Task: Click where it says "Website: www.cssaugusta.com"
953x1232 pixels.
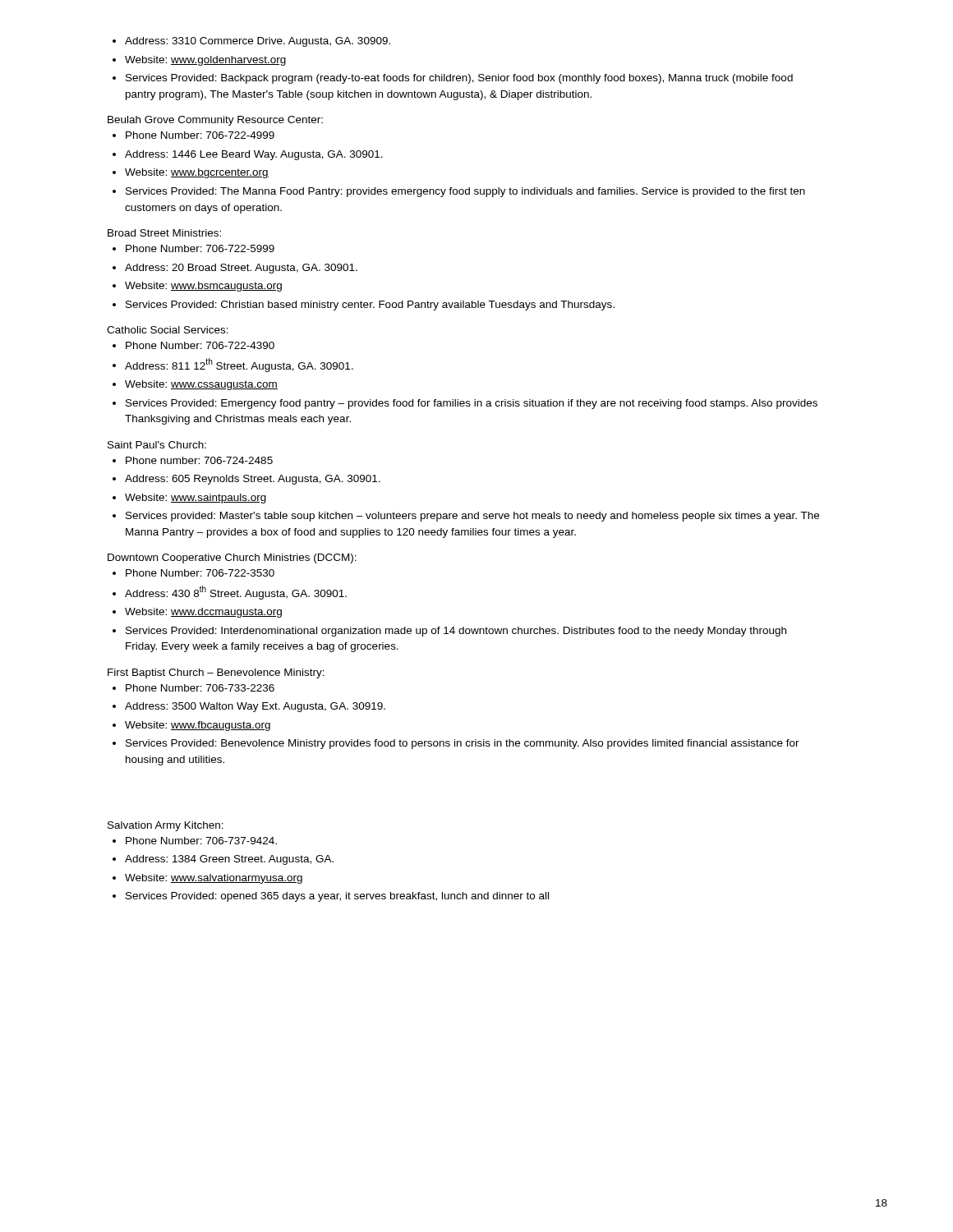Action: click(201, 385)
